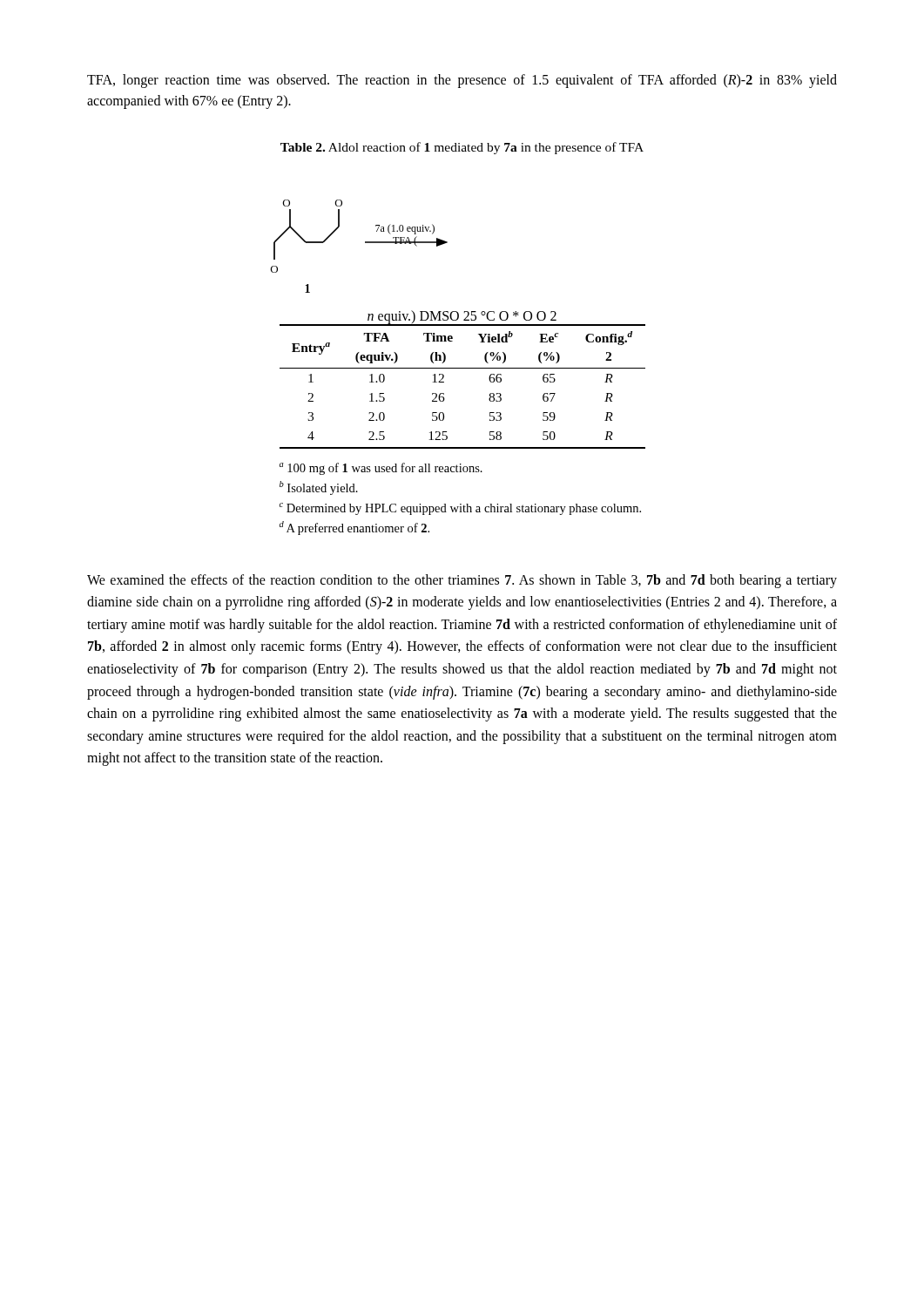Click on the block starting "TFA, longer reaction time was observed."
The image size is (924, 1307).
pos(462,90)
